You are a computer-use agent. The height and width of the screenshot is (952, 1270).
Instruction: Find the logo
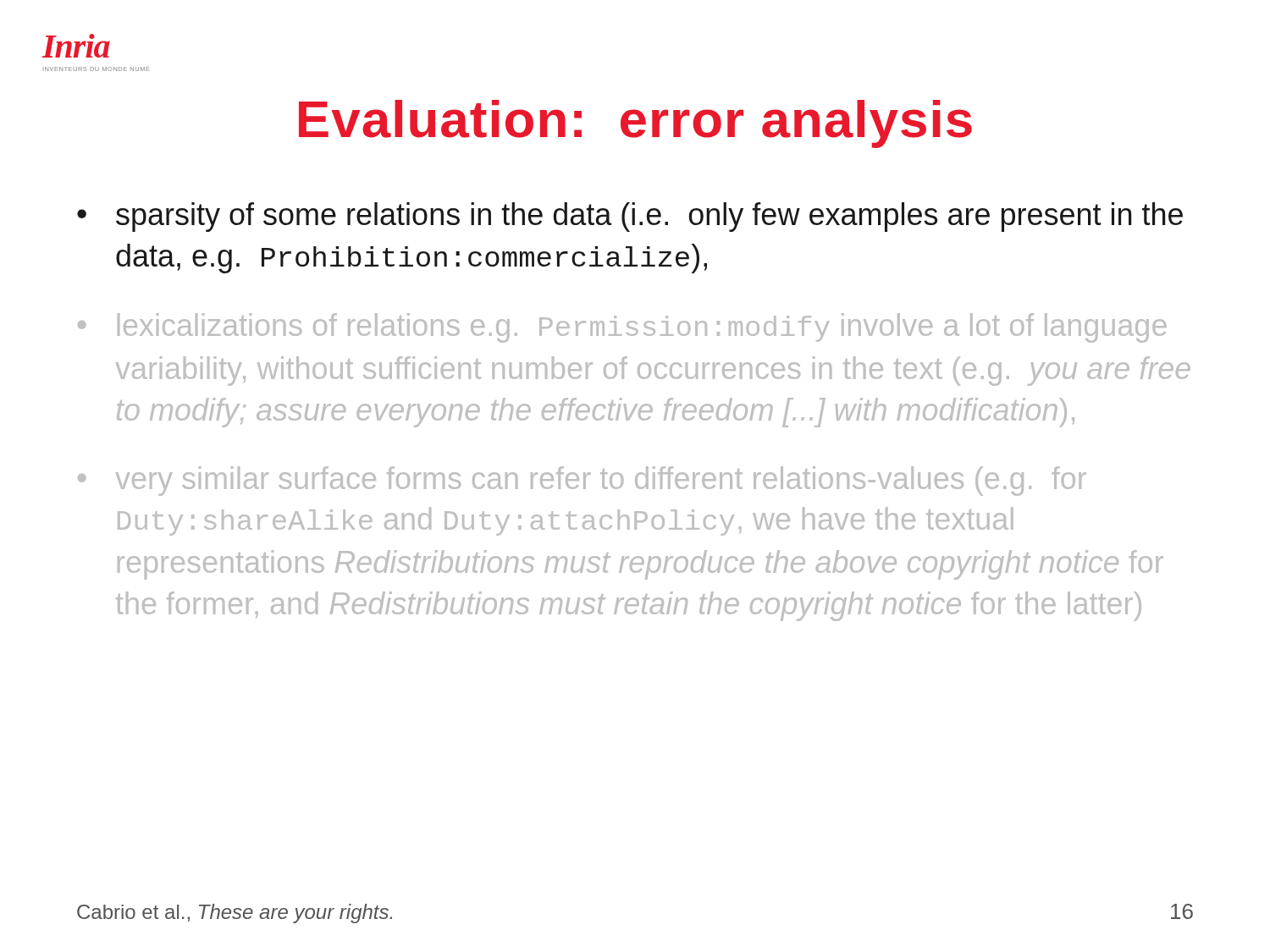tap(96, 51)
